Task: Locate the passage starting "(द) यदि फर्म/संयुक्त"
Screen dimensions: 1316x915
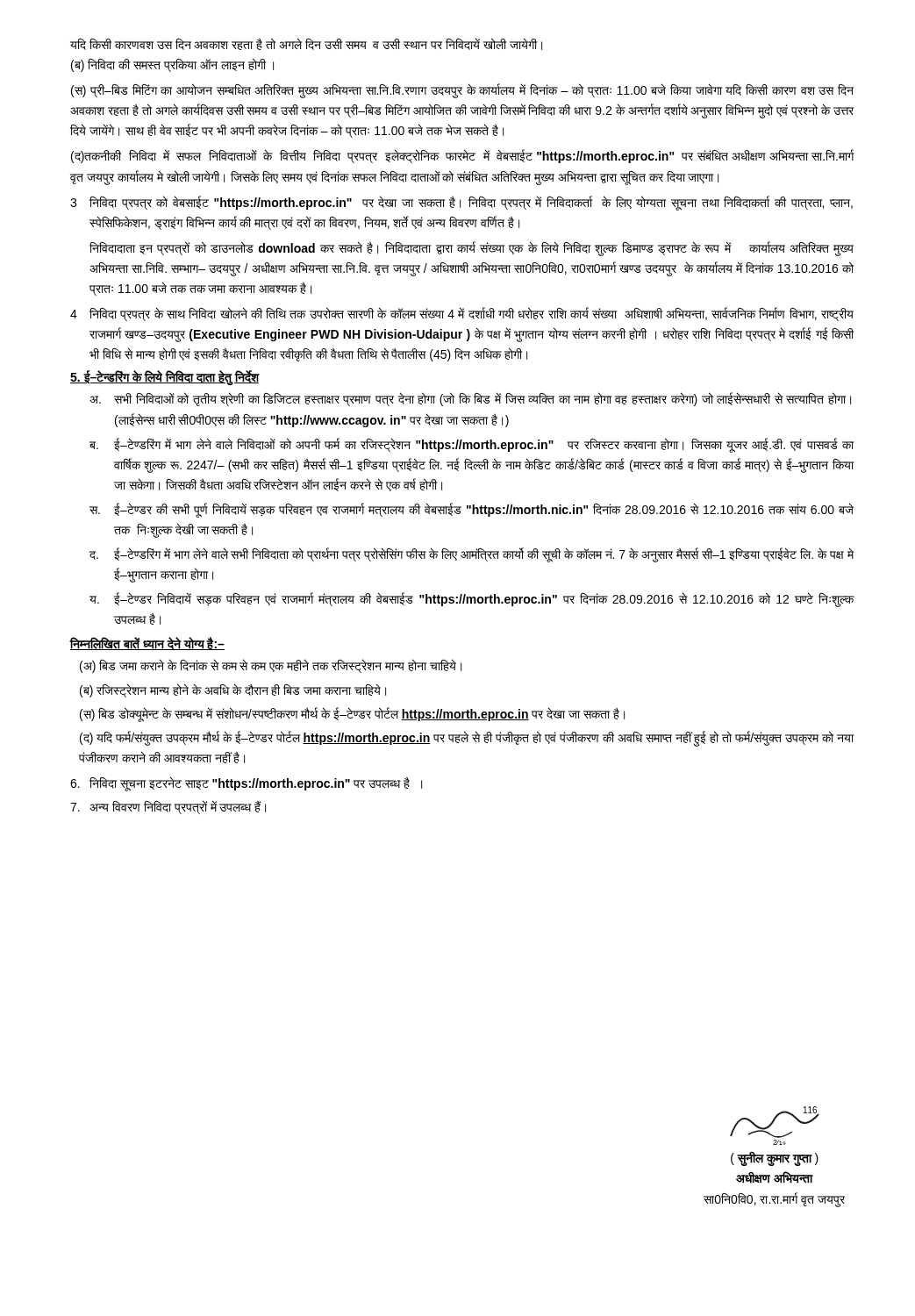Action: coord(466,748)
